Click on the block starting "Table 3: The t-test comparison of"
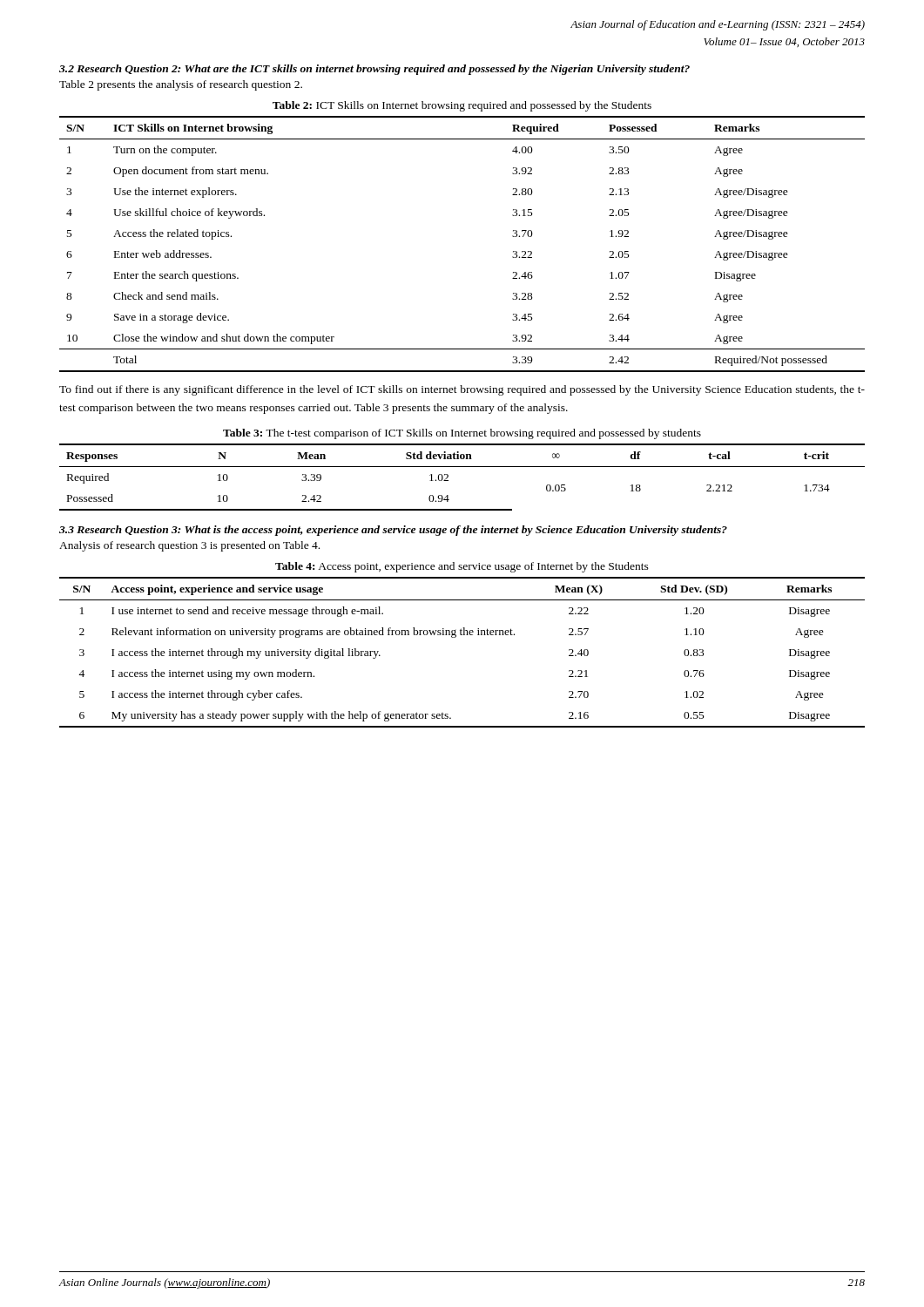 pyautogui.click(x=462, y=432)
